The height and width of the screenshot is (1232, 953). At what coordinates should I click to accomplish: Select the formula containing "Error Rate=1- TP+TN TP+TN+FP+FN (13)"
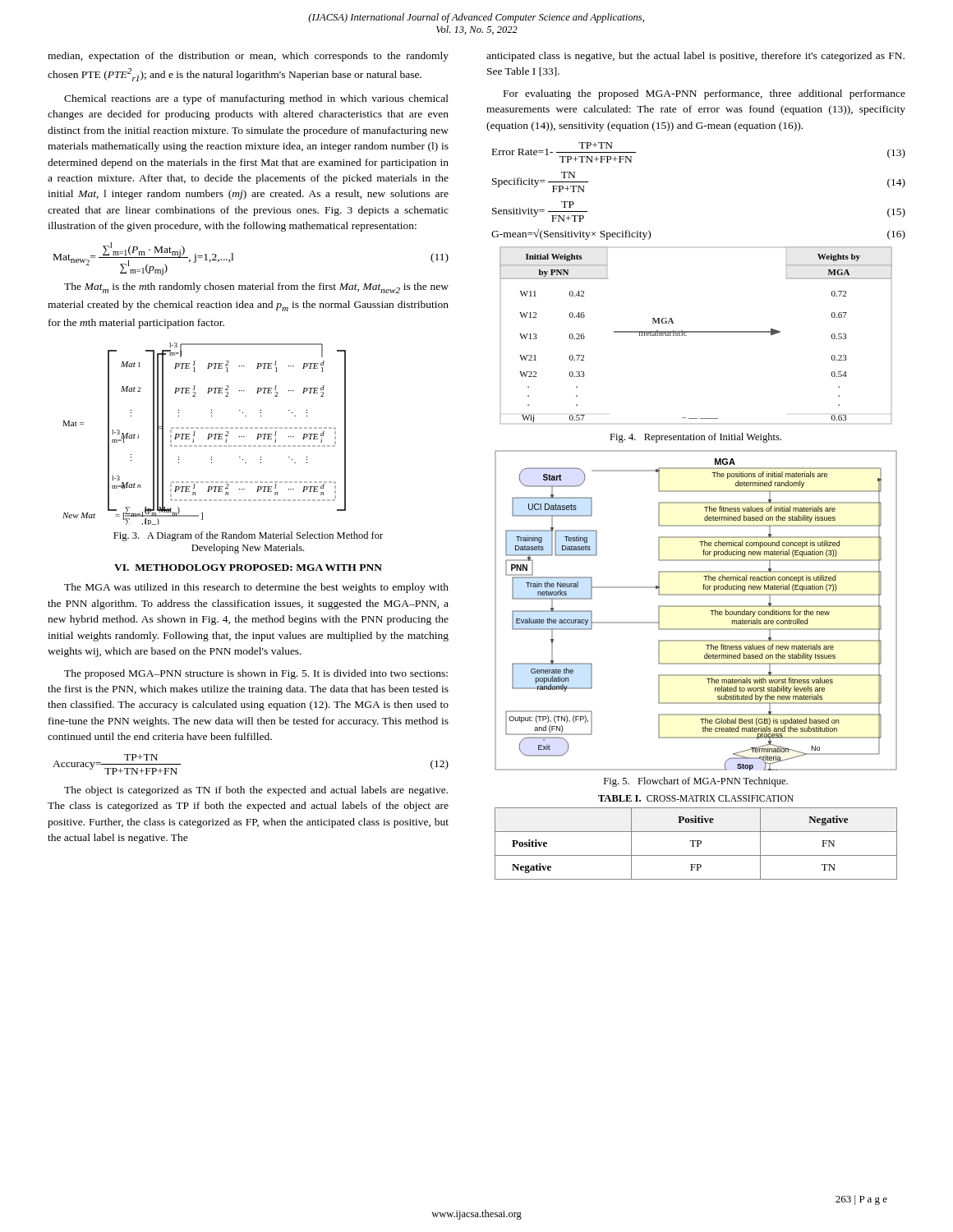(x=596, y=152)
